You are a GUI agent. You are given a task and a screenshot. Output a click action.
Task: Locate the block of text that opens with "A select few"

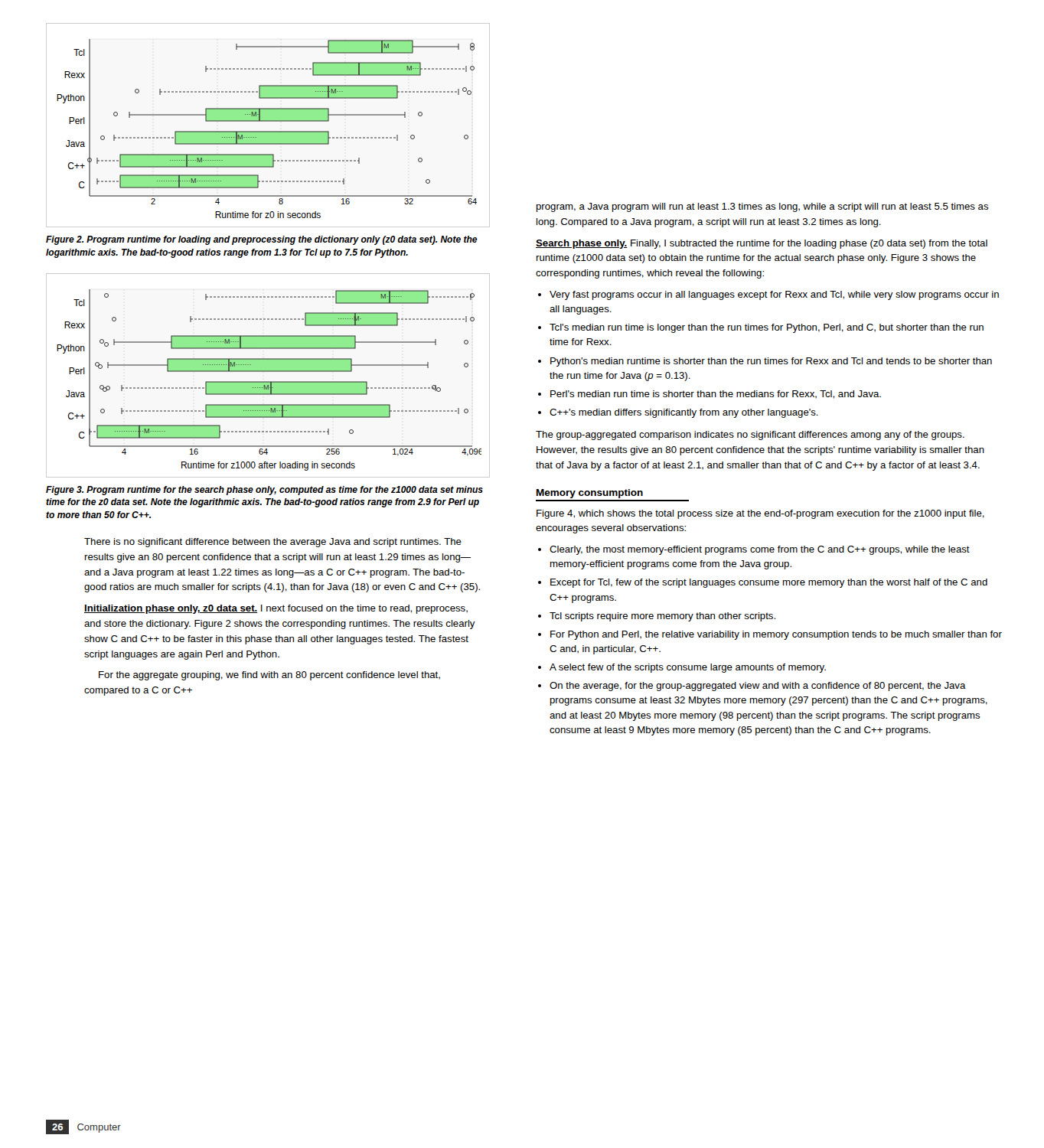pyautogui.click(x=688, y=667)
